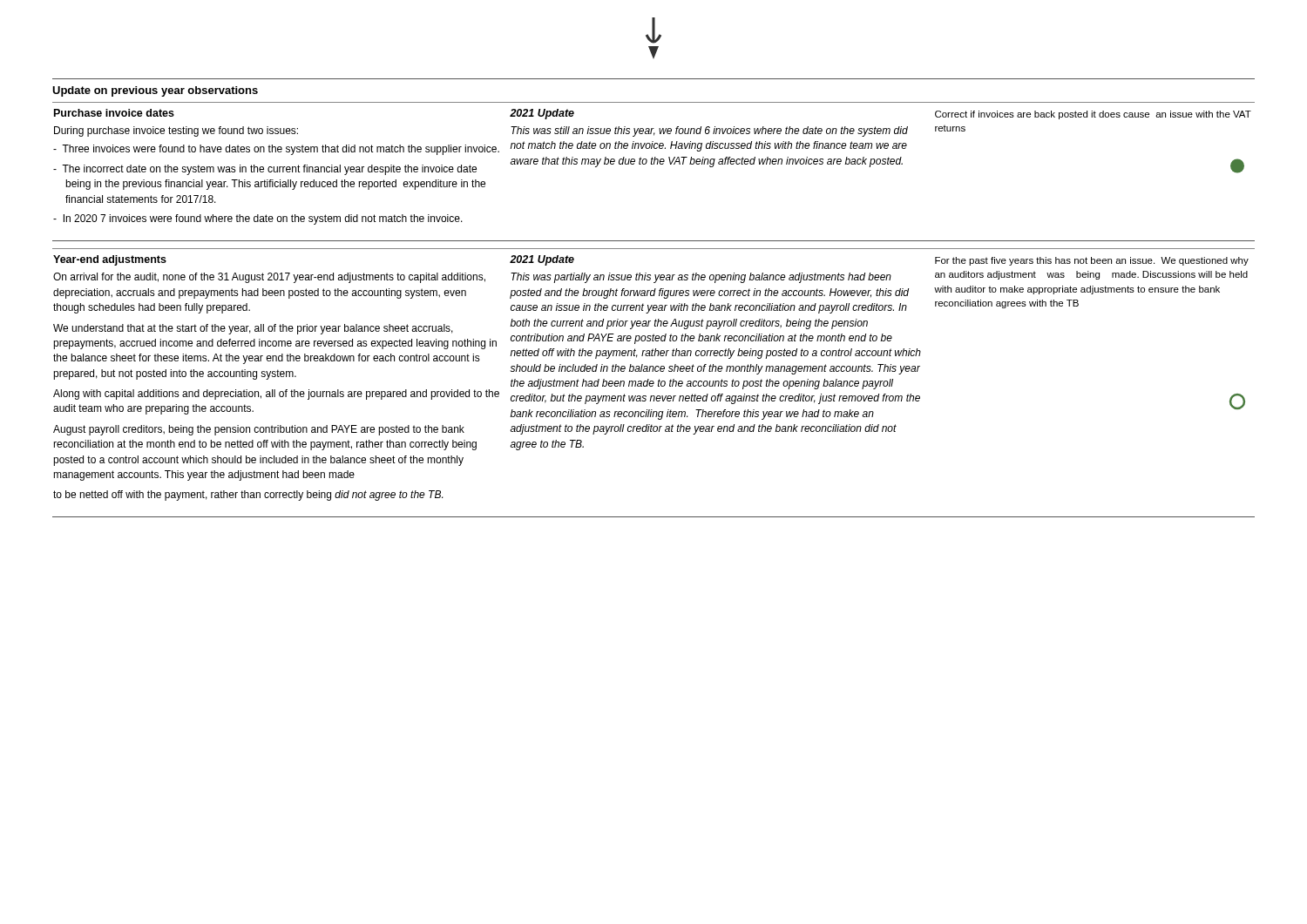Navigate to the text block starting "For the past five years this has not"

pos(1091,282)
